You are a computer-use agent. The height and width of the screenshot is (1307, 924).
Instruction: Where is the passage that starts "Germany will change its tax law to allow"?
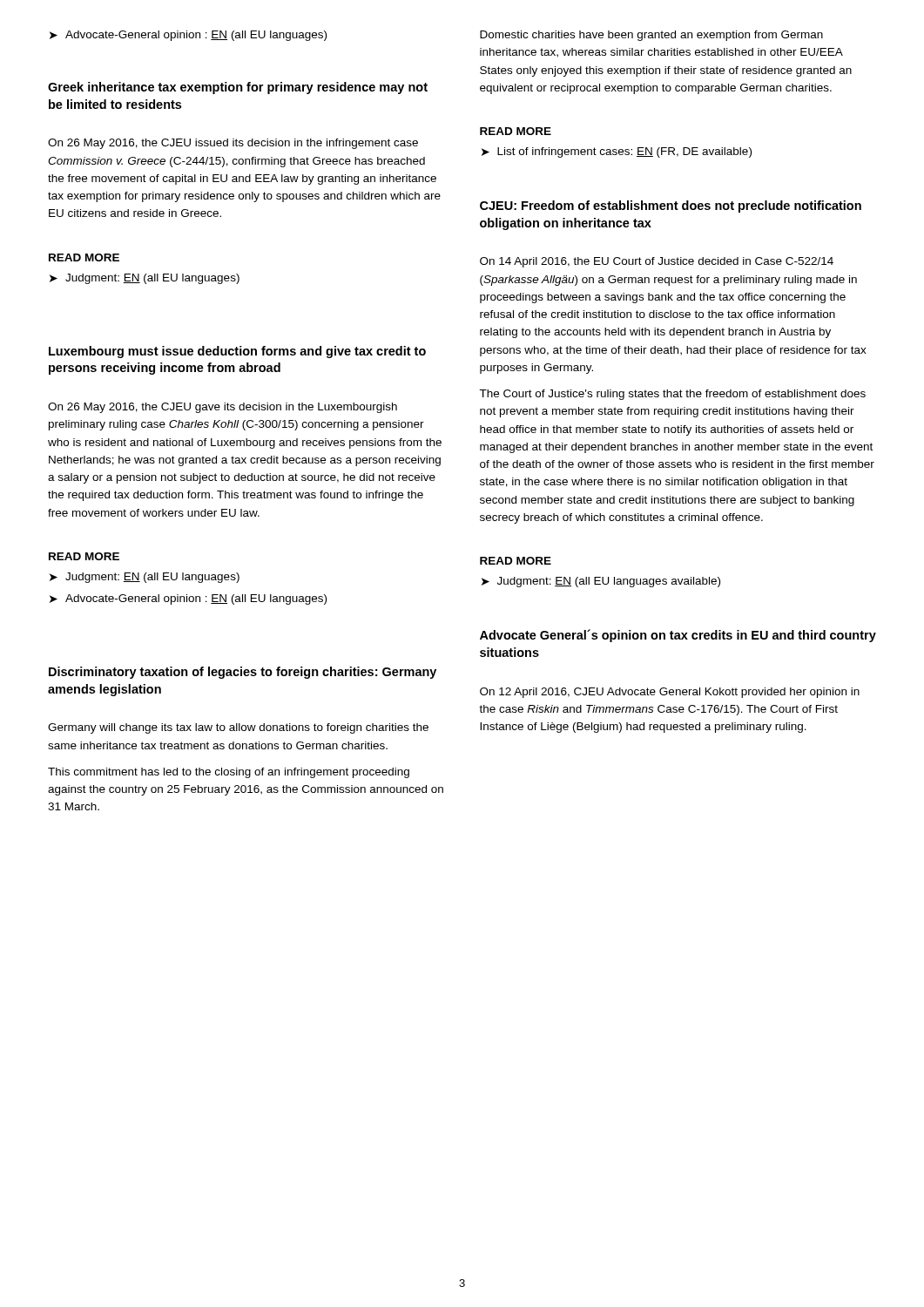(x=238, y=736)
